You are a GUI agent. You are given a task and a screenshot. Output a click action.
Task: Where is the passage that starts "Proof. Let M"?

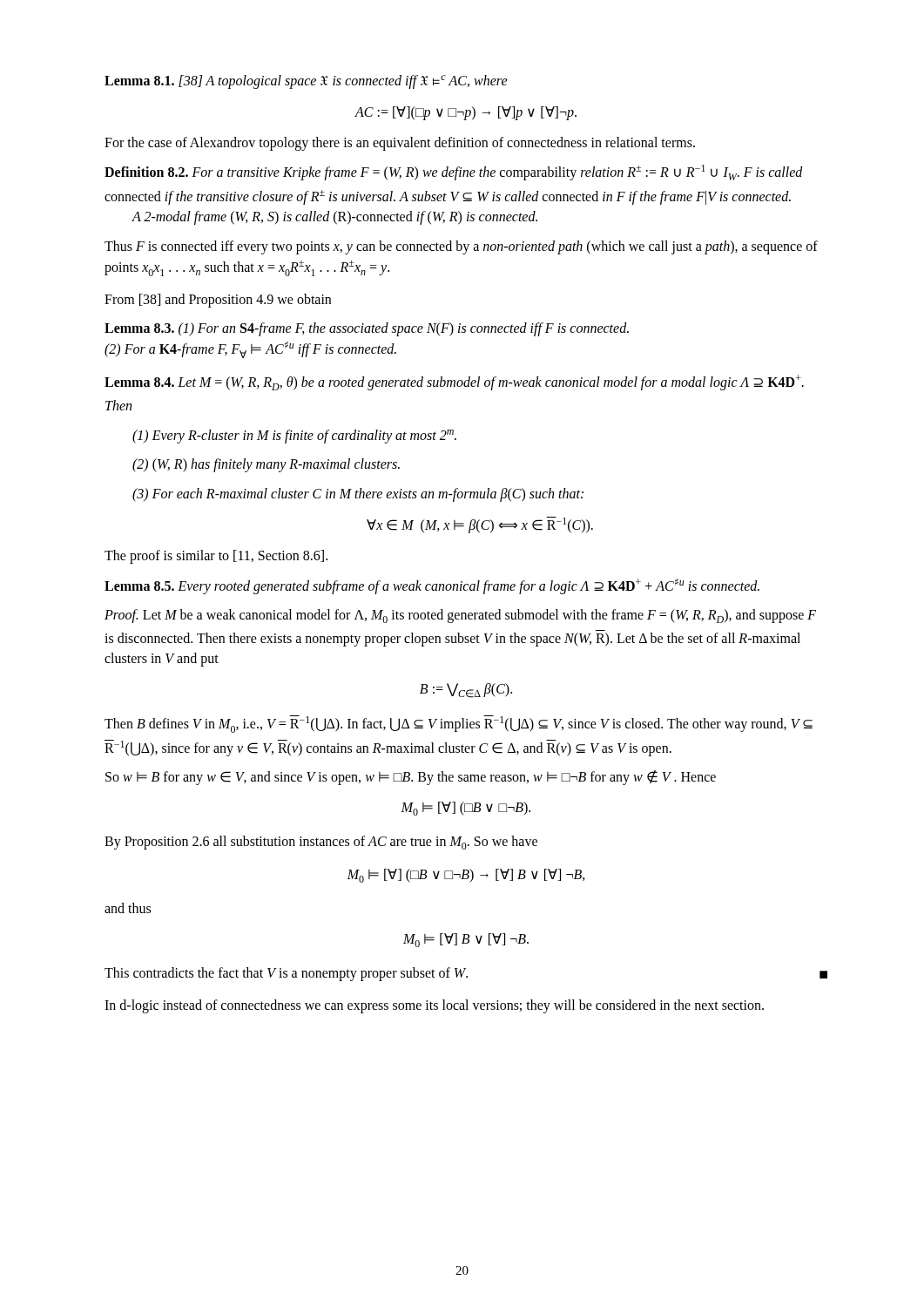460,616
